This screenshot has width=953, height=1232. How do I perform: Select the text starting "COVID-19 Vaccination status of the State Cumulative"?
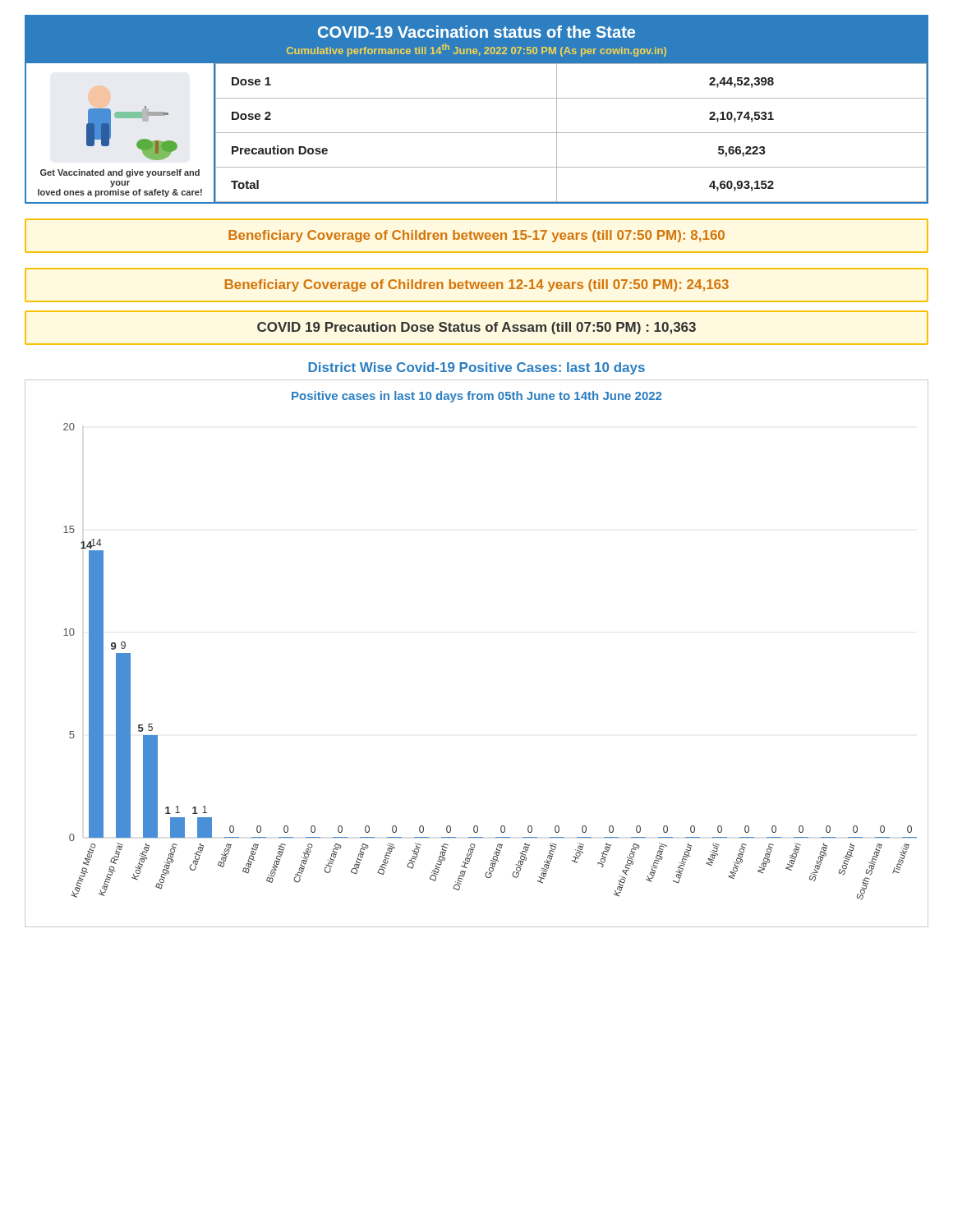point(476,40)
